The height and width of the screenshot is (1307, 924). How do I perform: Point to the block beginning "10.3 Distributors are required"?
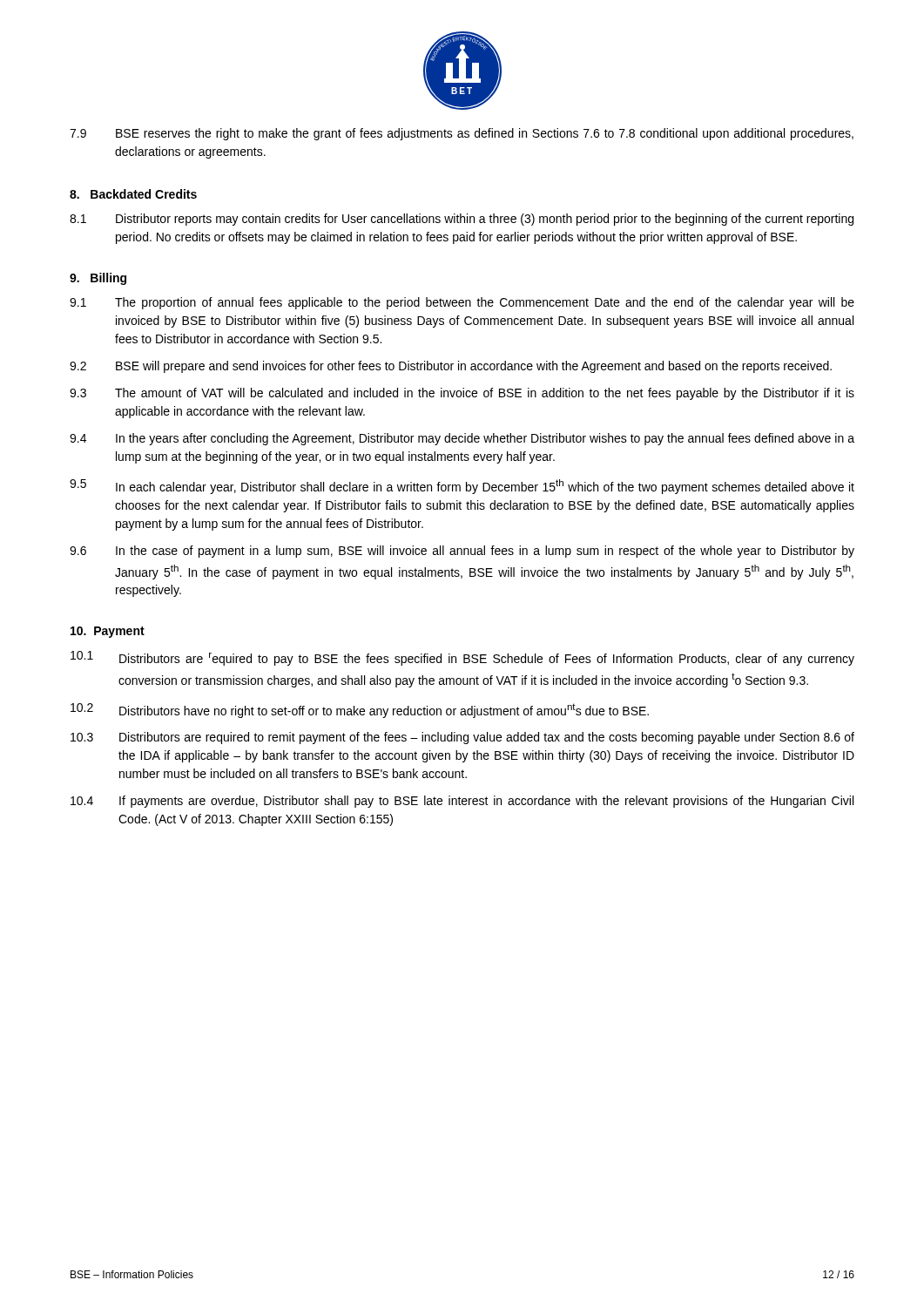click(462, 756)
